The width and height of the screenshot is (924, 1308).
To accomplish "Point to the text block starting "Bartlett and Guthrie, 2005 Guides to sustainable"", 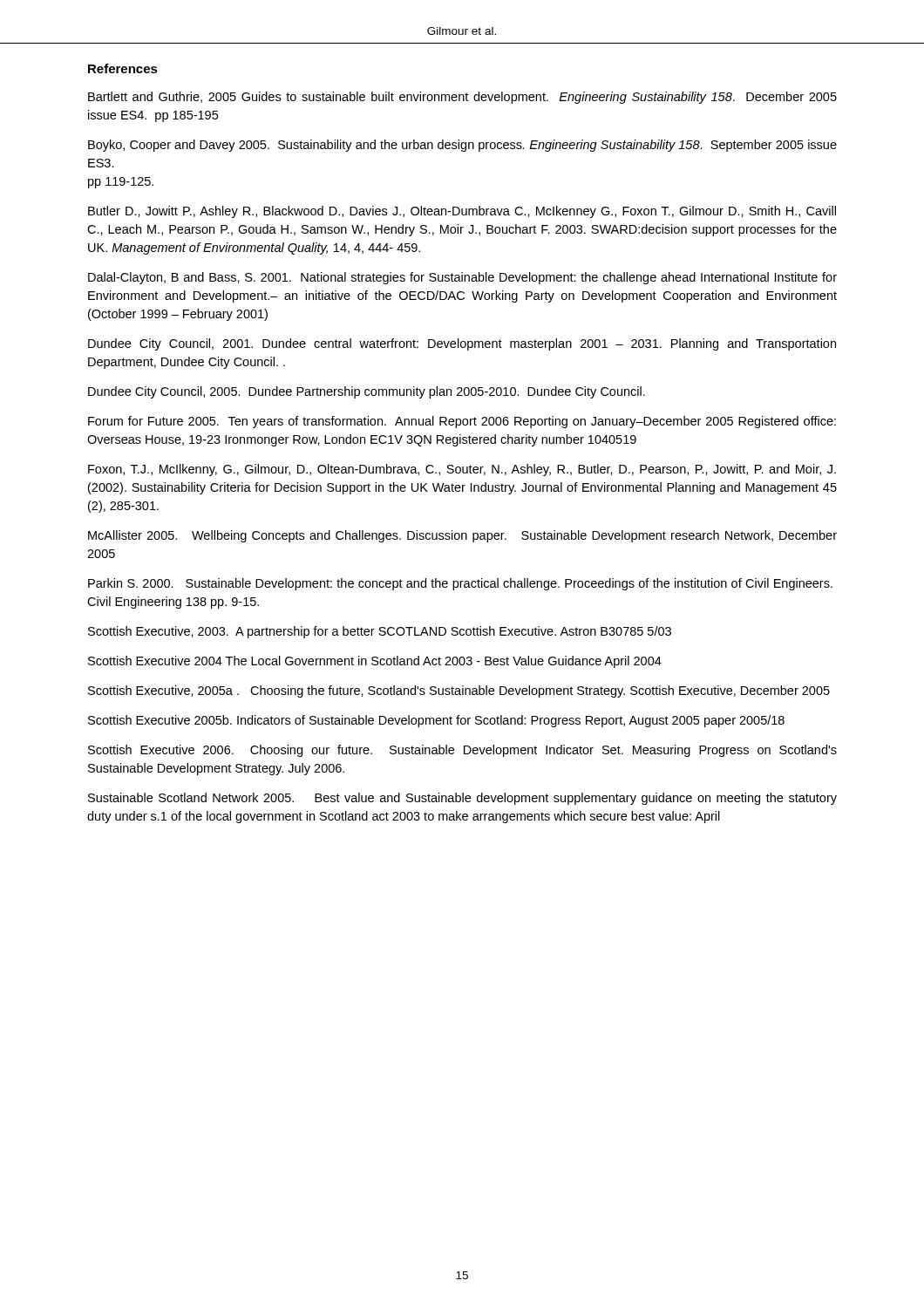I will (x=462, y=106).
